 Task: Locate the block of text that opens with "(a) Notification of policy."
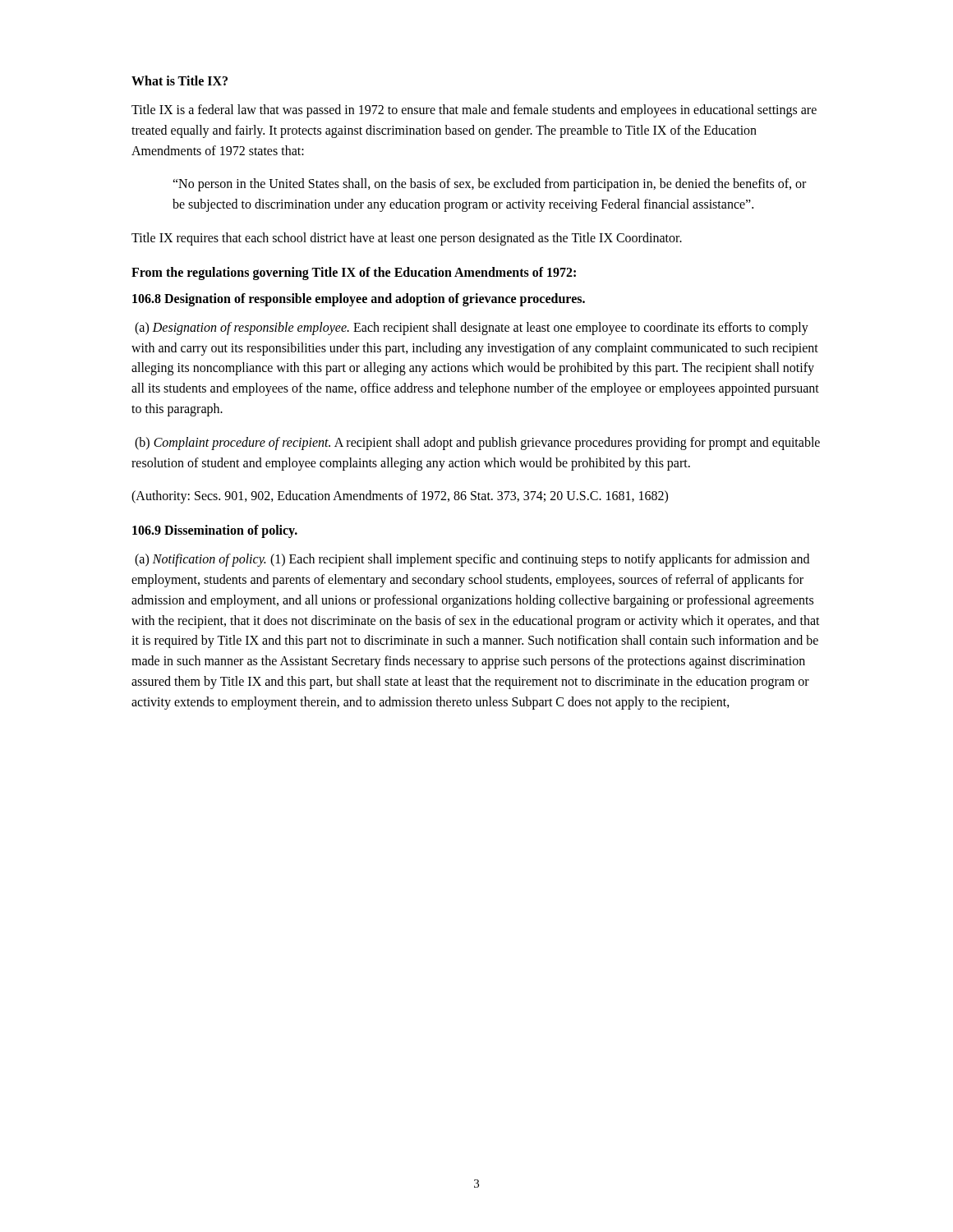pos(475,630)
